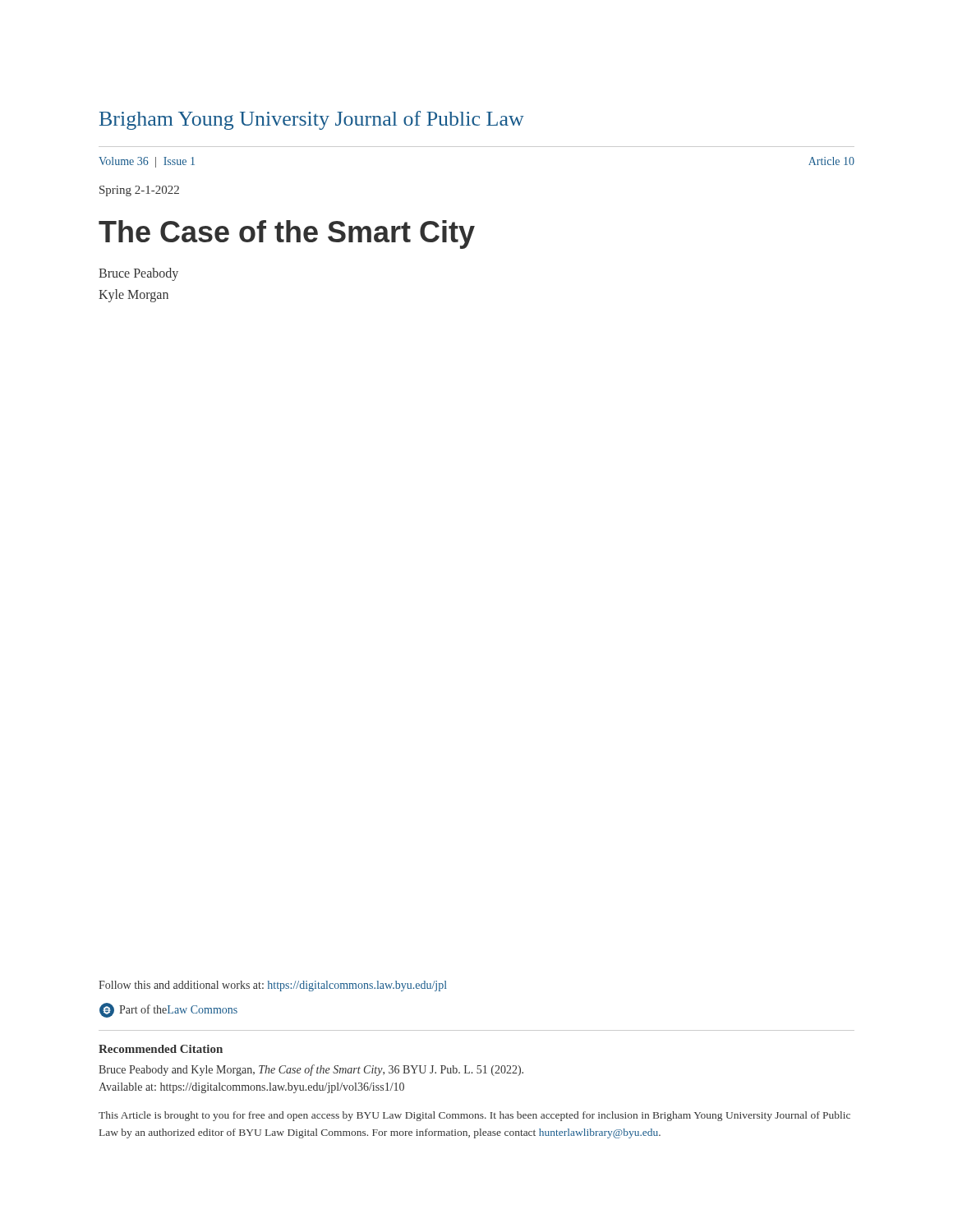Select the text block starting "This Article is brought to you"

coord(476,1125)
